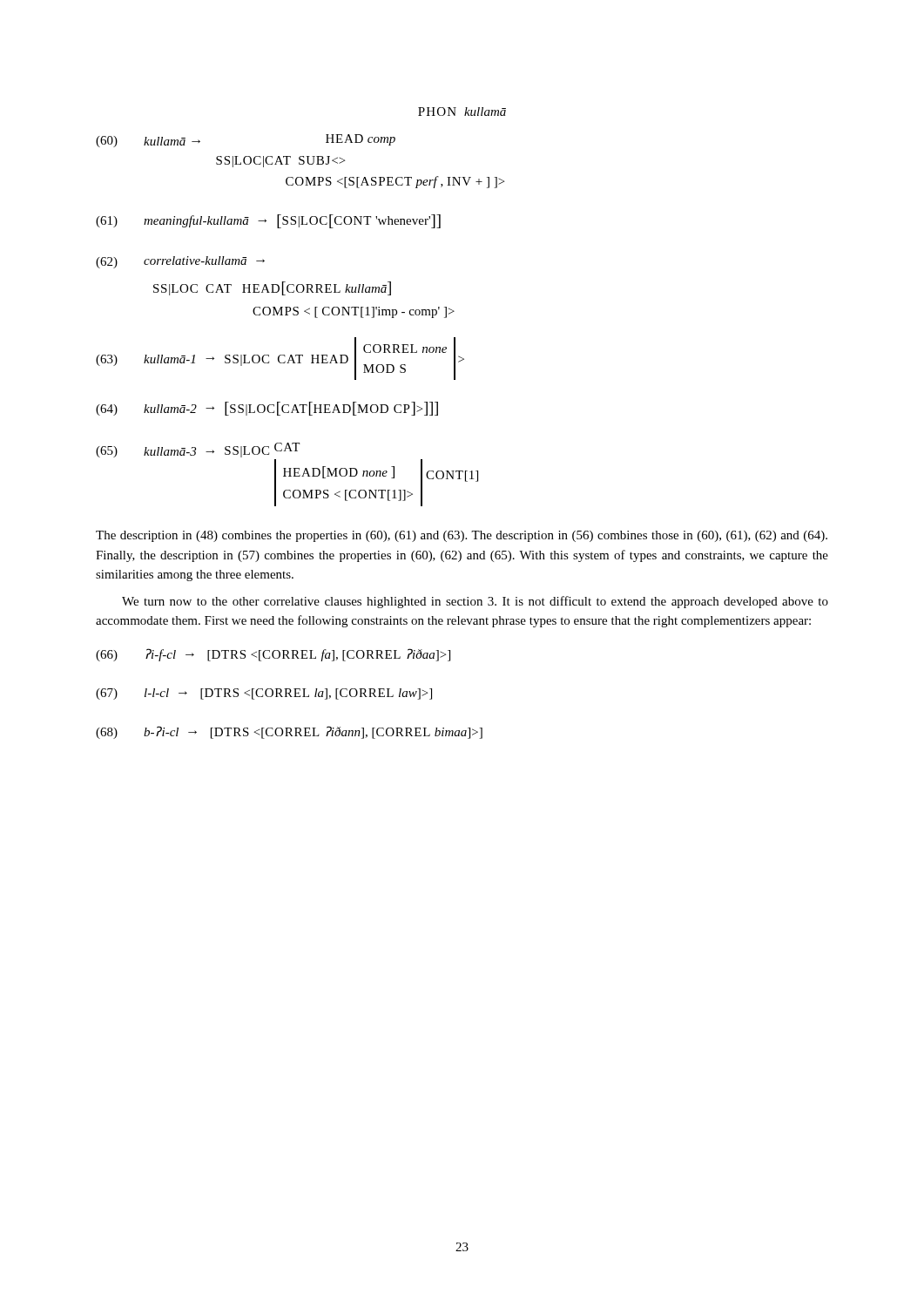Find the element starting "(64) kullamā-2 → [SS|LOC[CAT[HEAD[MOD CP]>]]]"

(267, 409)
